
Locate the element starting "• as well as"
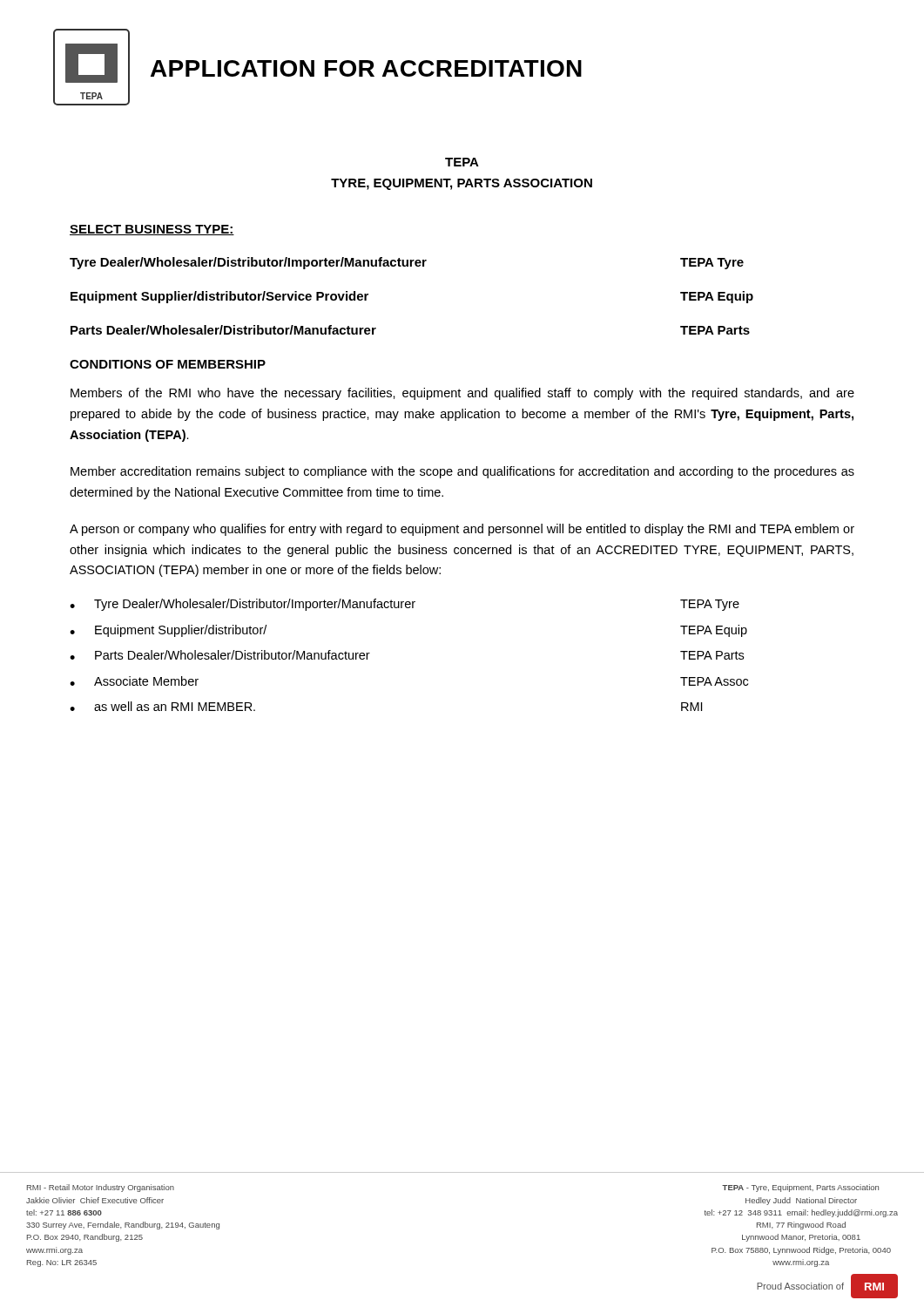point(175,707)
